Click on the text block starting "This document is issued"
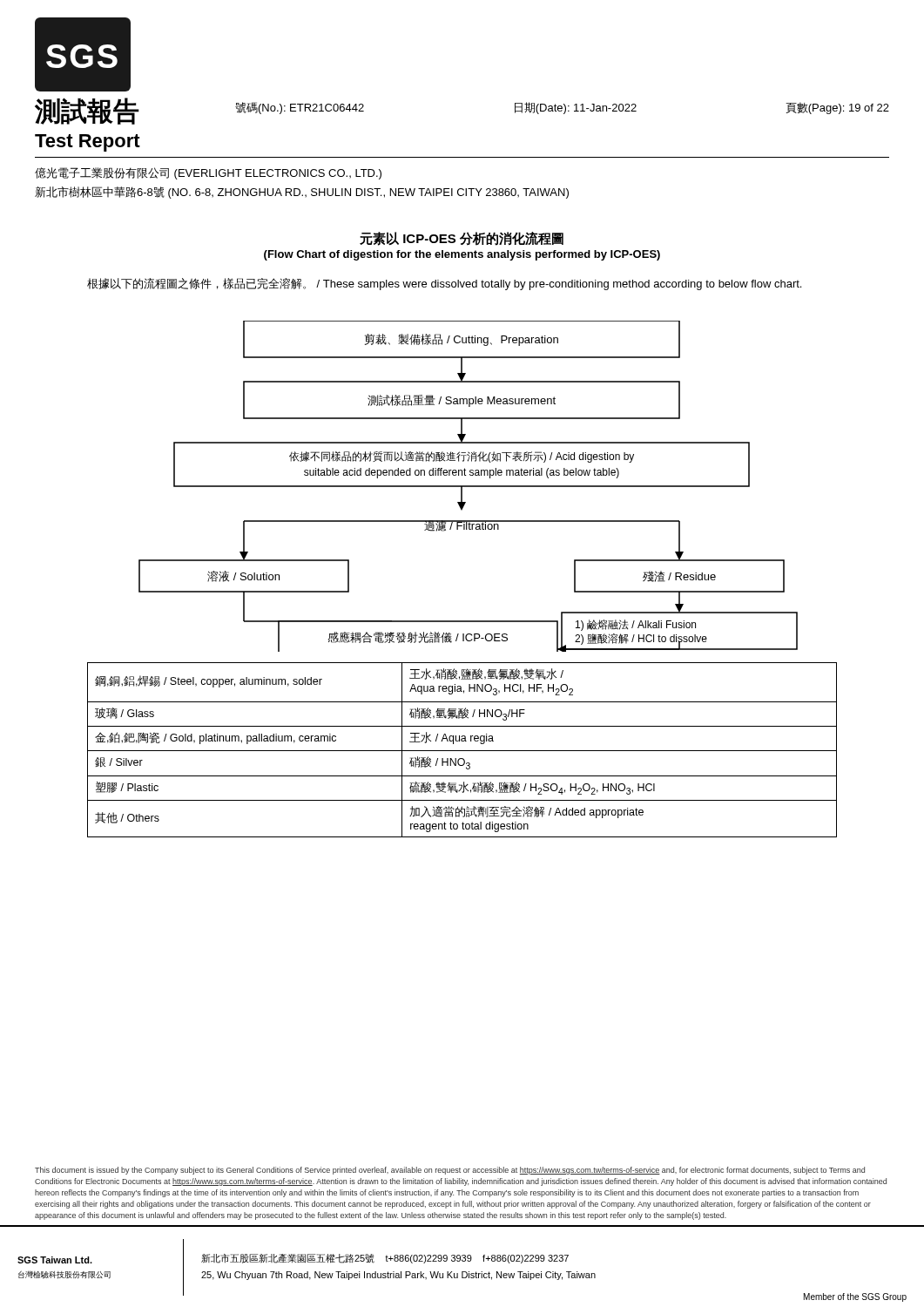This screenshot has width=924, height=1307. pyautogui.click(x=461, y=1193)
